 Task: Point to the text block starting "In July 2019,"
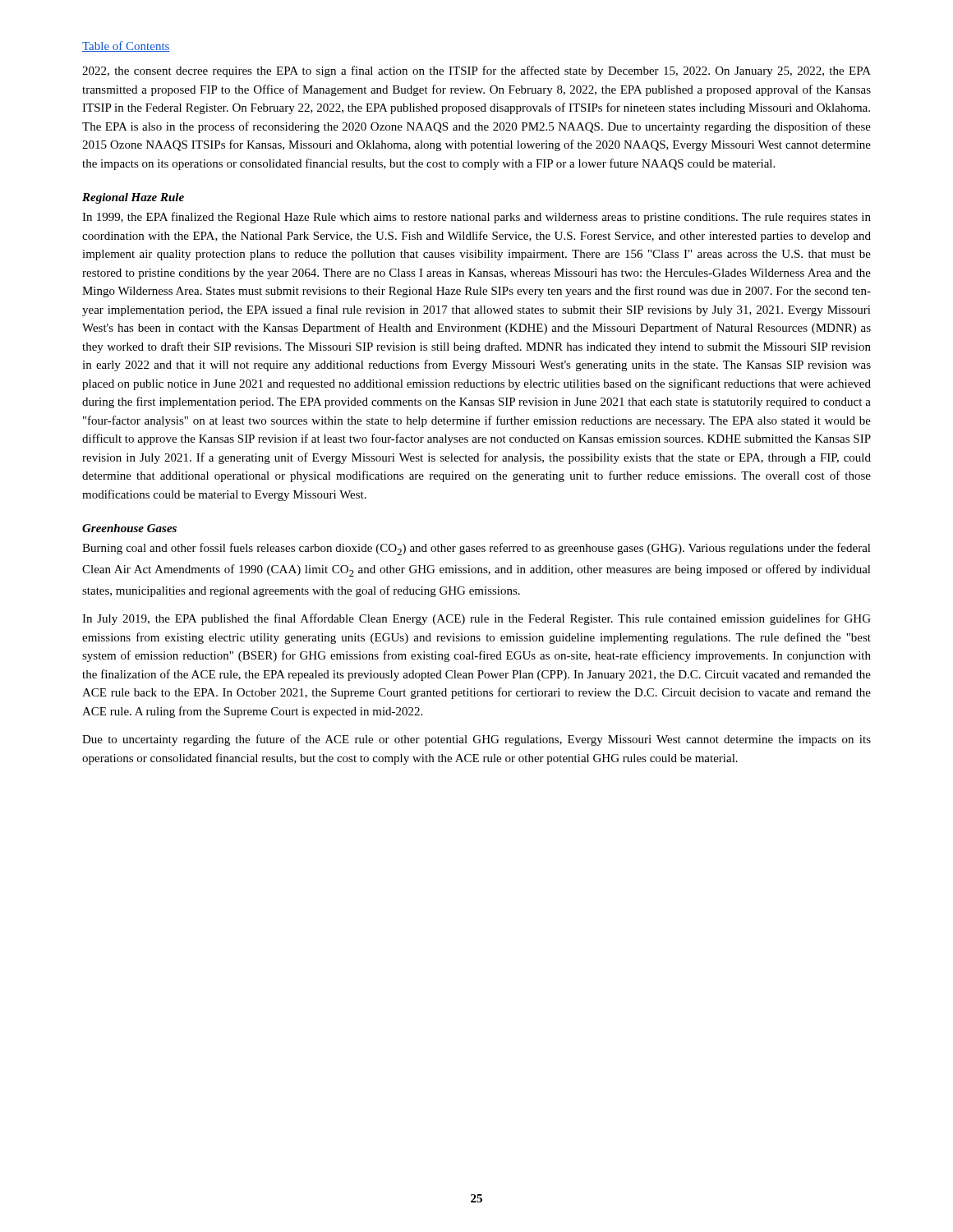[476, 665]
